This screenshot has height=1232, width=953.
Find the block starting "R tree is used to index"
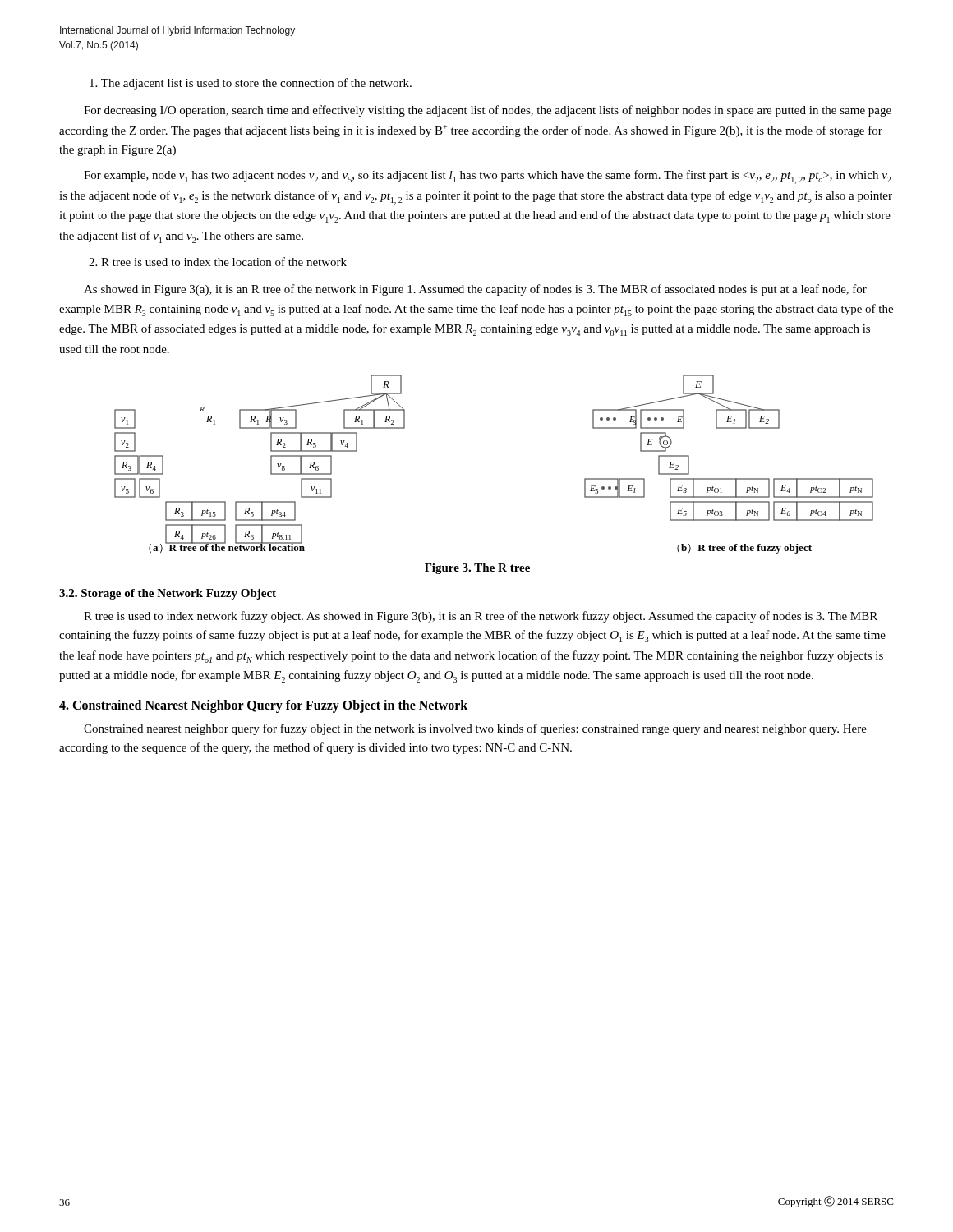[x=477, y=646]
